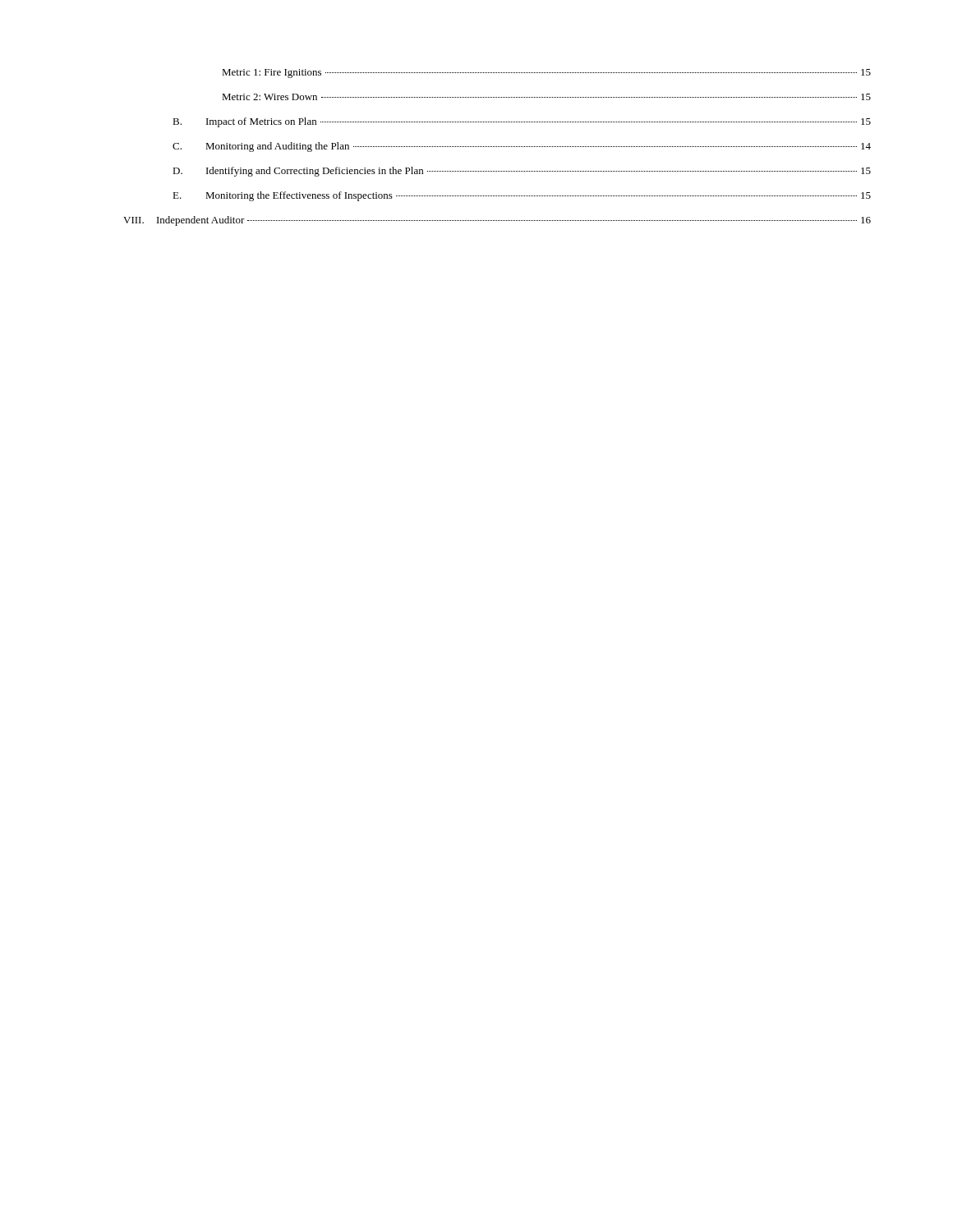Find the block on this page that starts "C.Monitoring and Auditing the"

pyautogui.click(x=522, y=146)
